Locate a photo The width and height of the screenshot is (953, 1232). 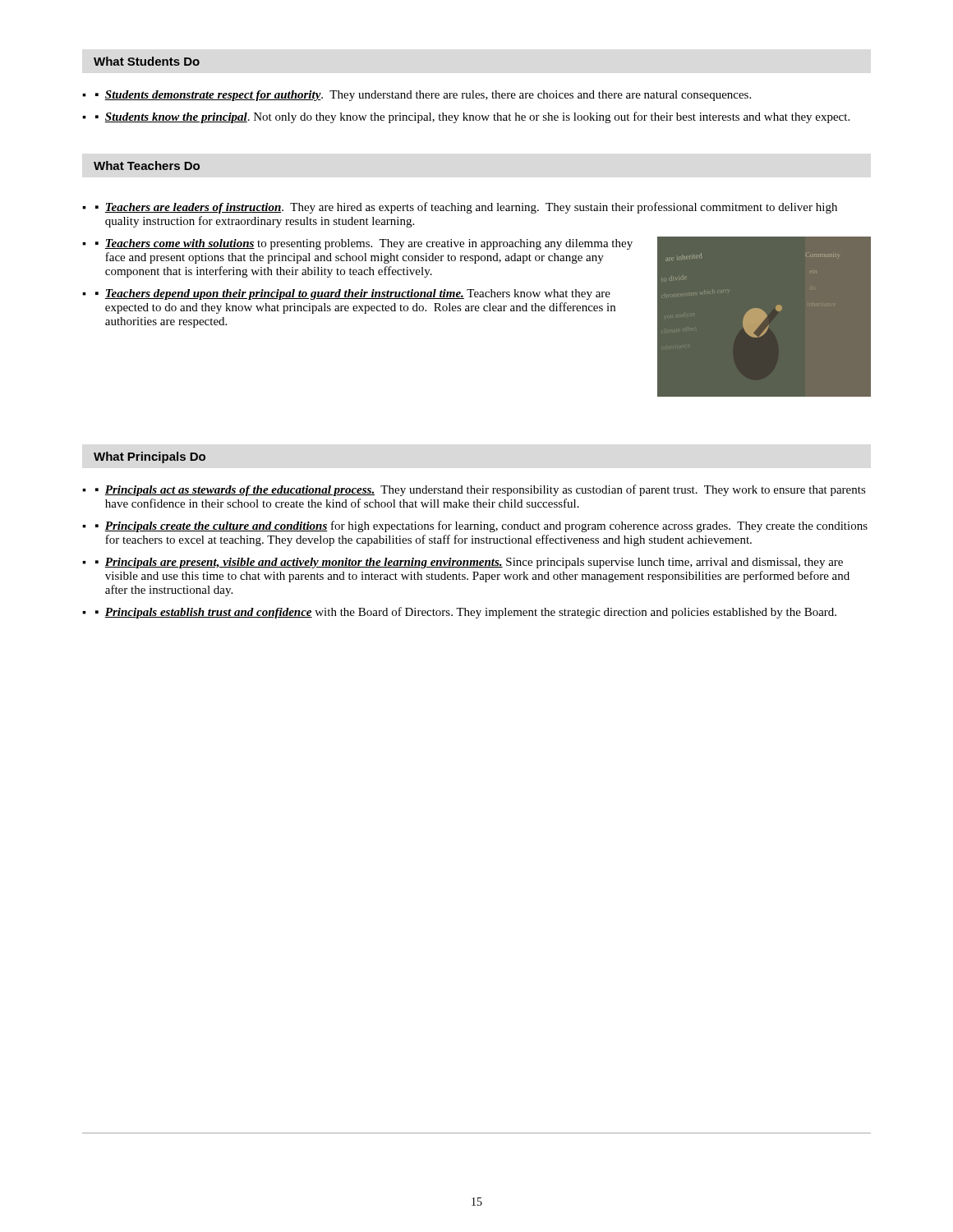[x=764, y=317]
